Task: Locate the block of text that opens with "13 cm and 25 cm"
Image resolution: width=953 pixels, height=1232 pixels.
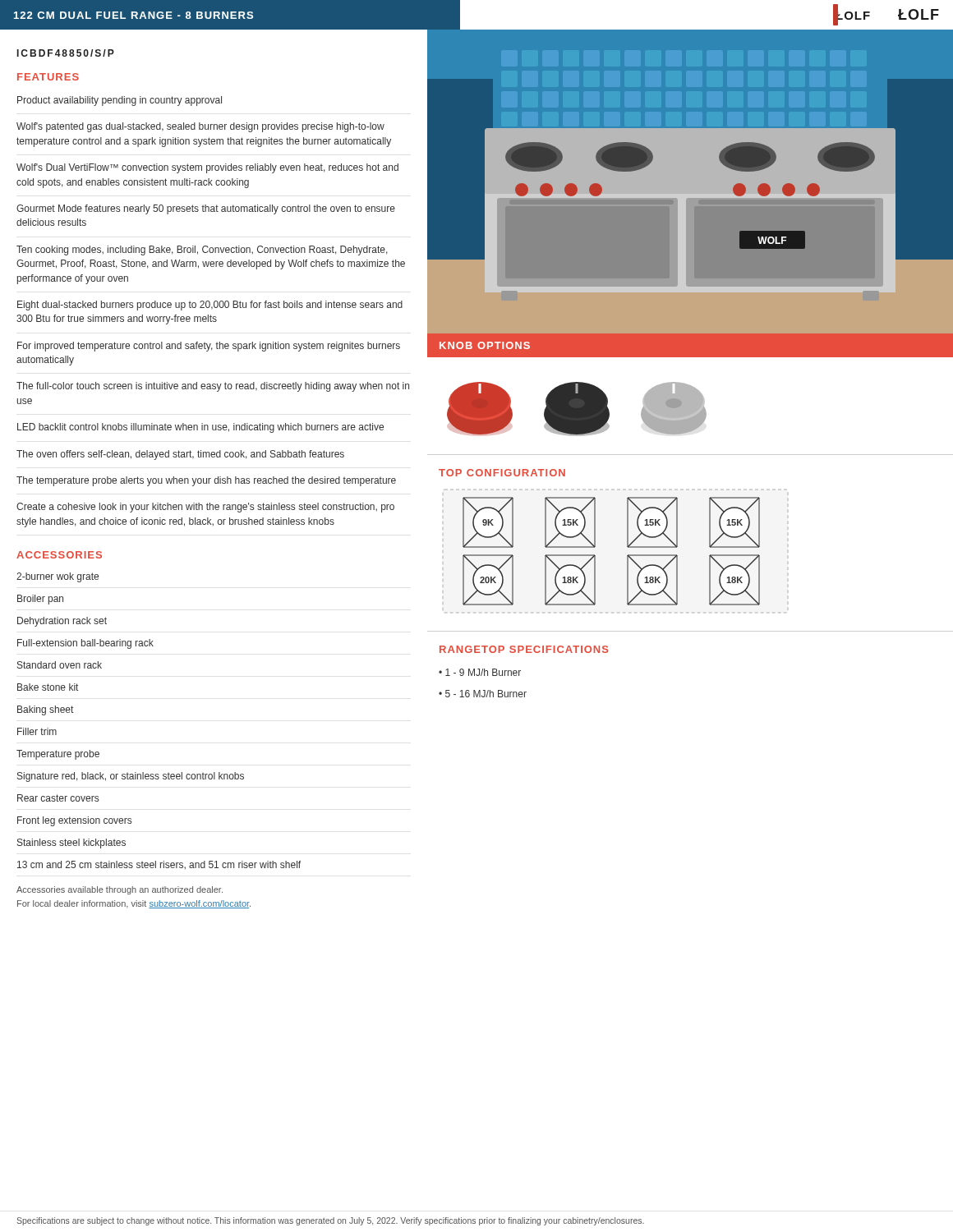Action: click(159, 865)
